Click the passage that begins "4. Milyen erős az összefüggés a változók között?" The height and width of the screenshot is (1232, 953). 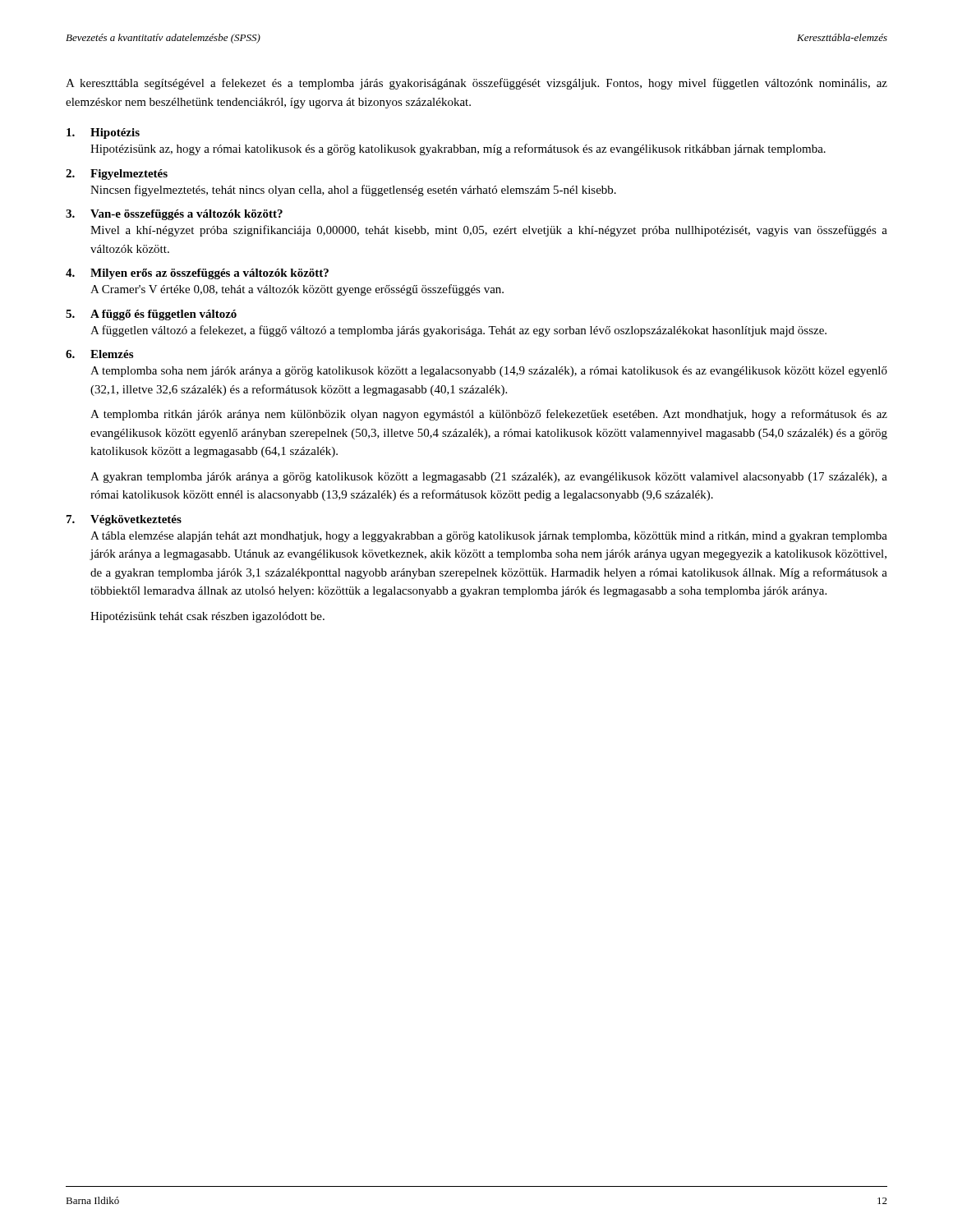pyautogui.click(x=476, y=282)
